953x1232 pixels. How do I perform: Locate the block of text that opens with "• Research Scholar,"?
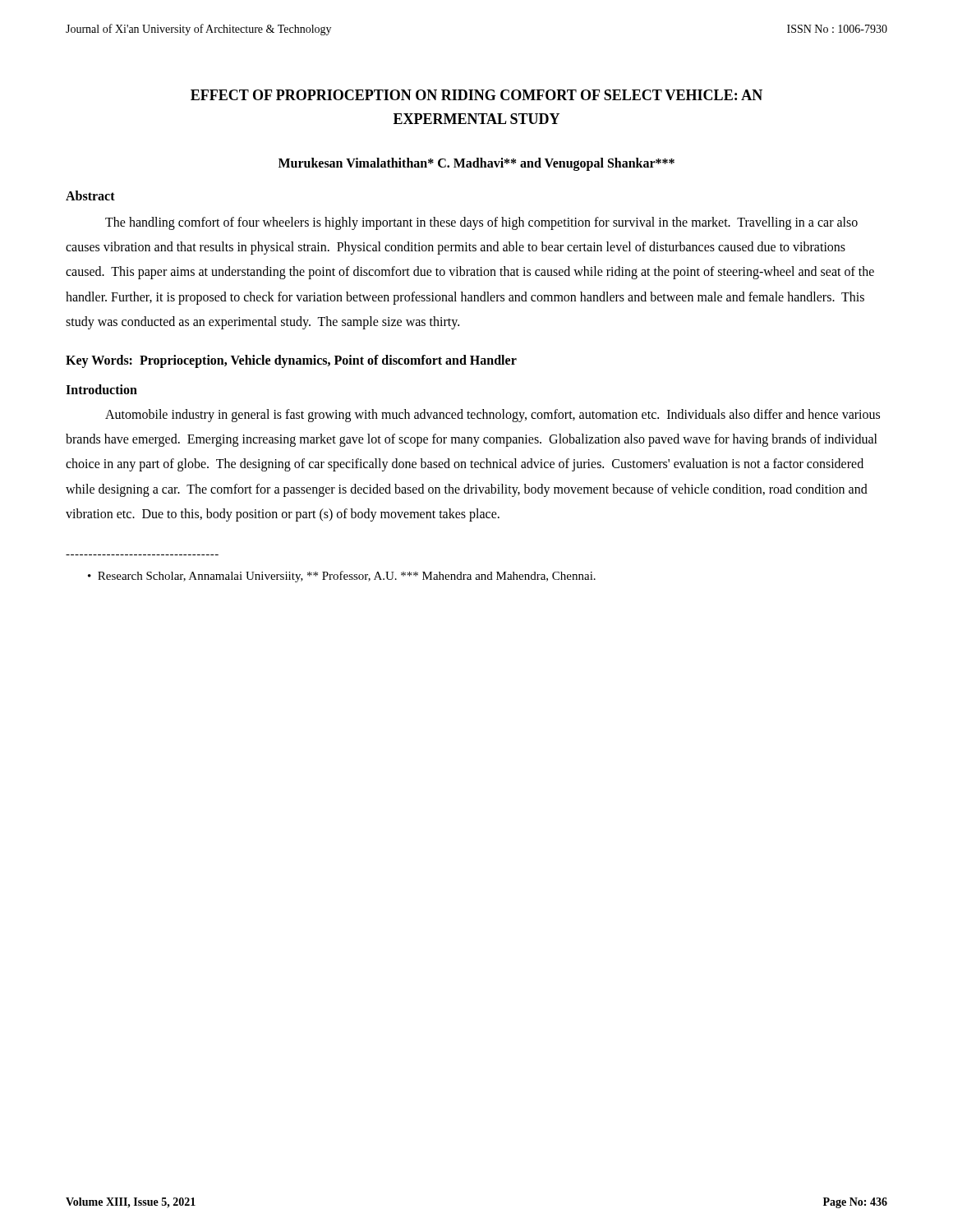point(476,566)
